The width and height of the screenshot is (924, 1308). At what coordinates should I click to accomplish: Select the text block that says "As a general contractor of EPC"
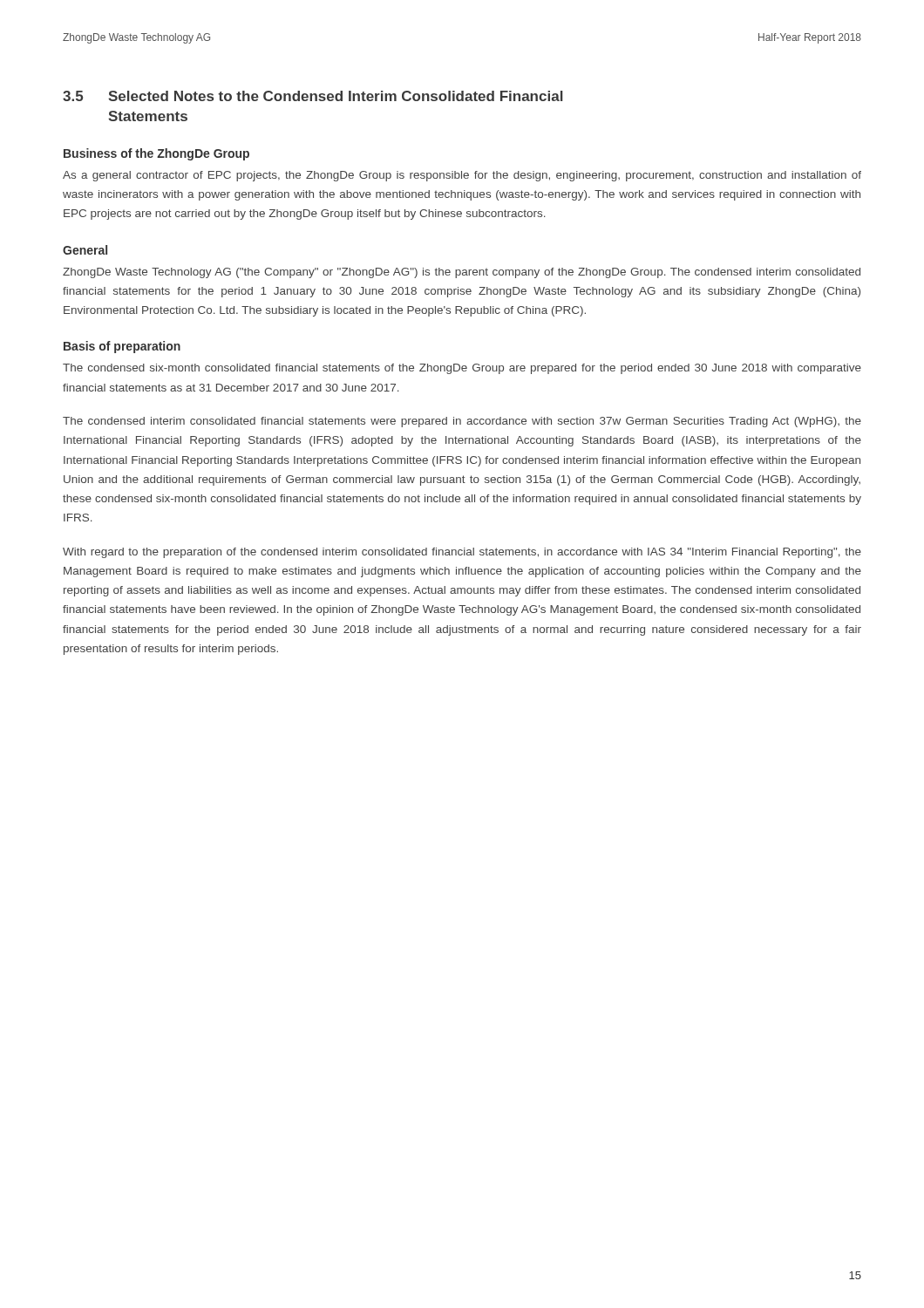click(462, 194)
